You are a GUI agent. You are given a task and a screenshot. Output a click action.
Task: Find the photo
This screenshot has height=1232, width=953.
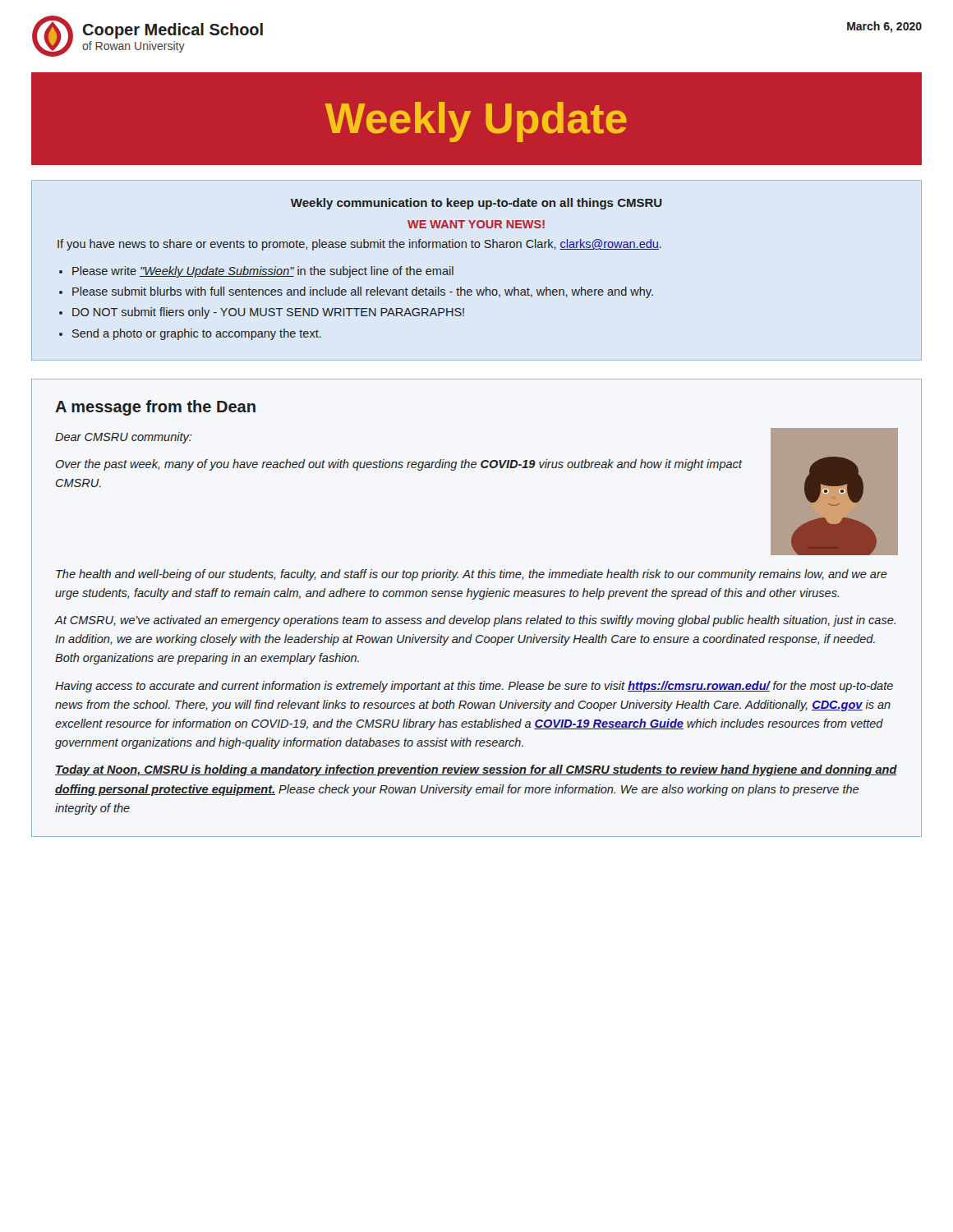pos(834,491)
